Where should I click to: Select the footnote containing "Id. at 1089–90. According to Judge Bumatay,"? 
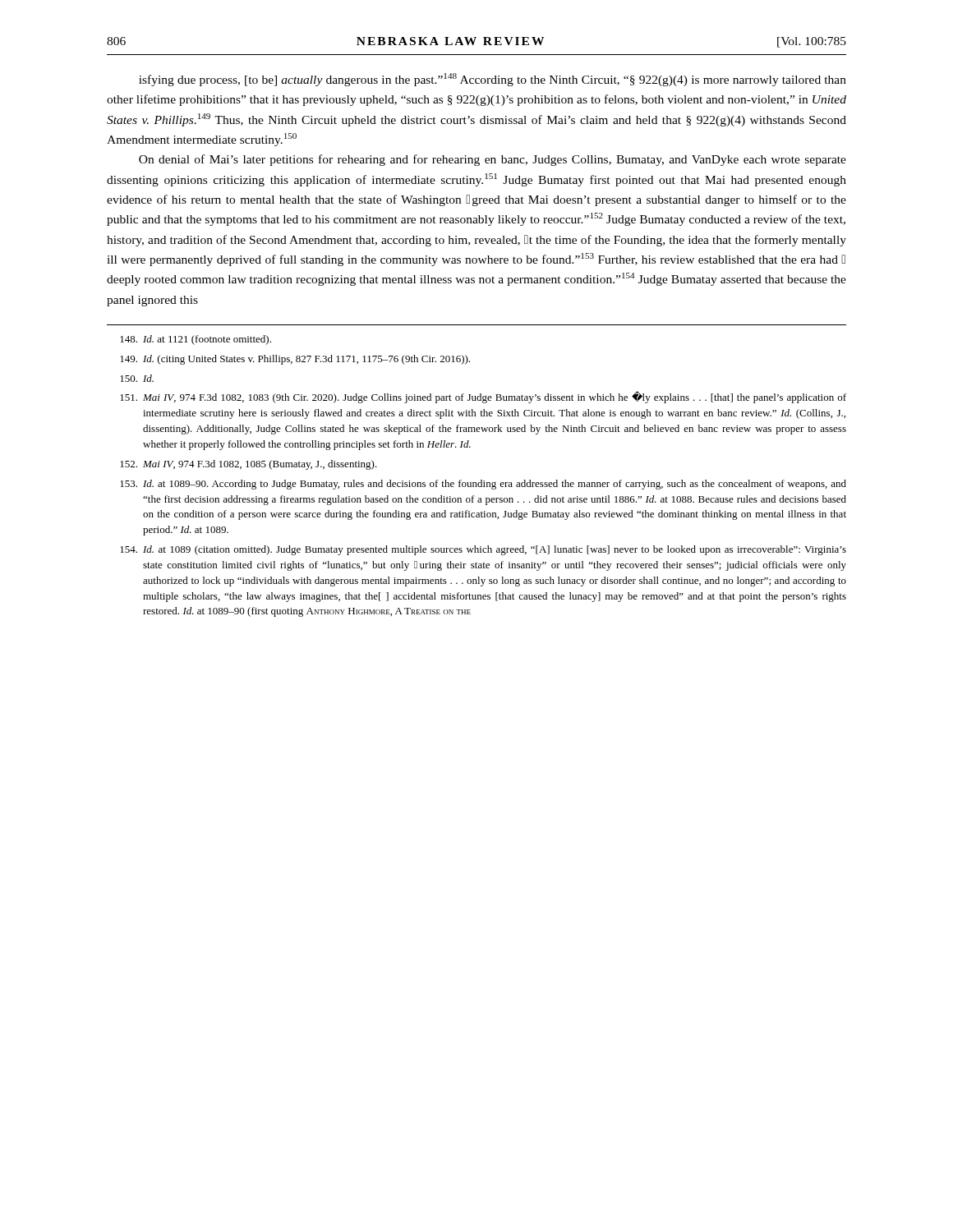click(x=476, y=507)
